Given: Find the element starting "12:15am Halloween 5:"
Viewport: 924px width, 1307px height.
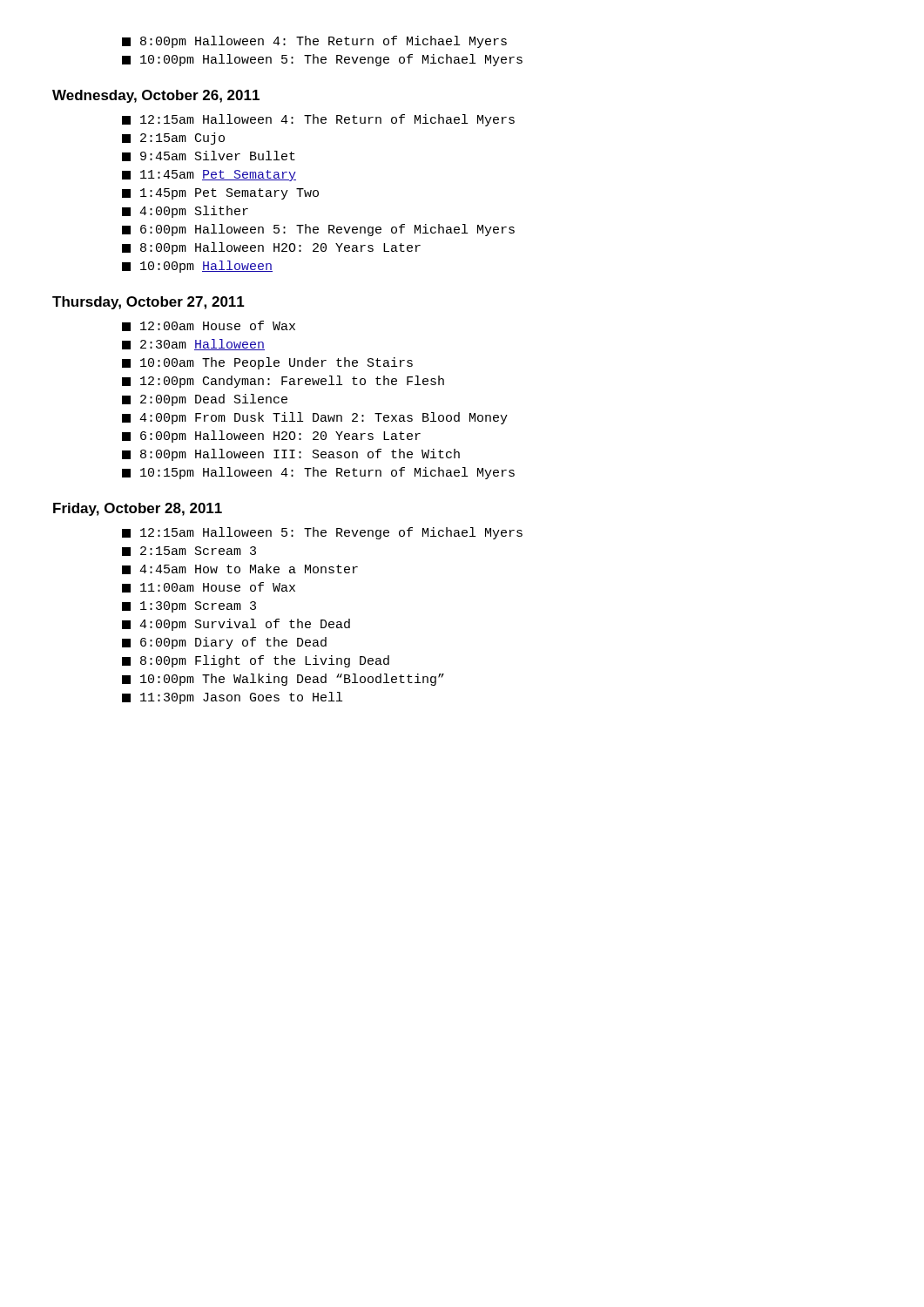Looking at the screenshot, I should click(x=497, y=534).
